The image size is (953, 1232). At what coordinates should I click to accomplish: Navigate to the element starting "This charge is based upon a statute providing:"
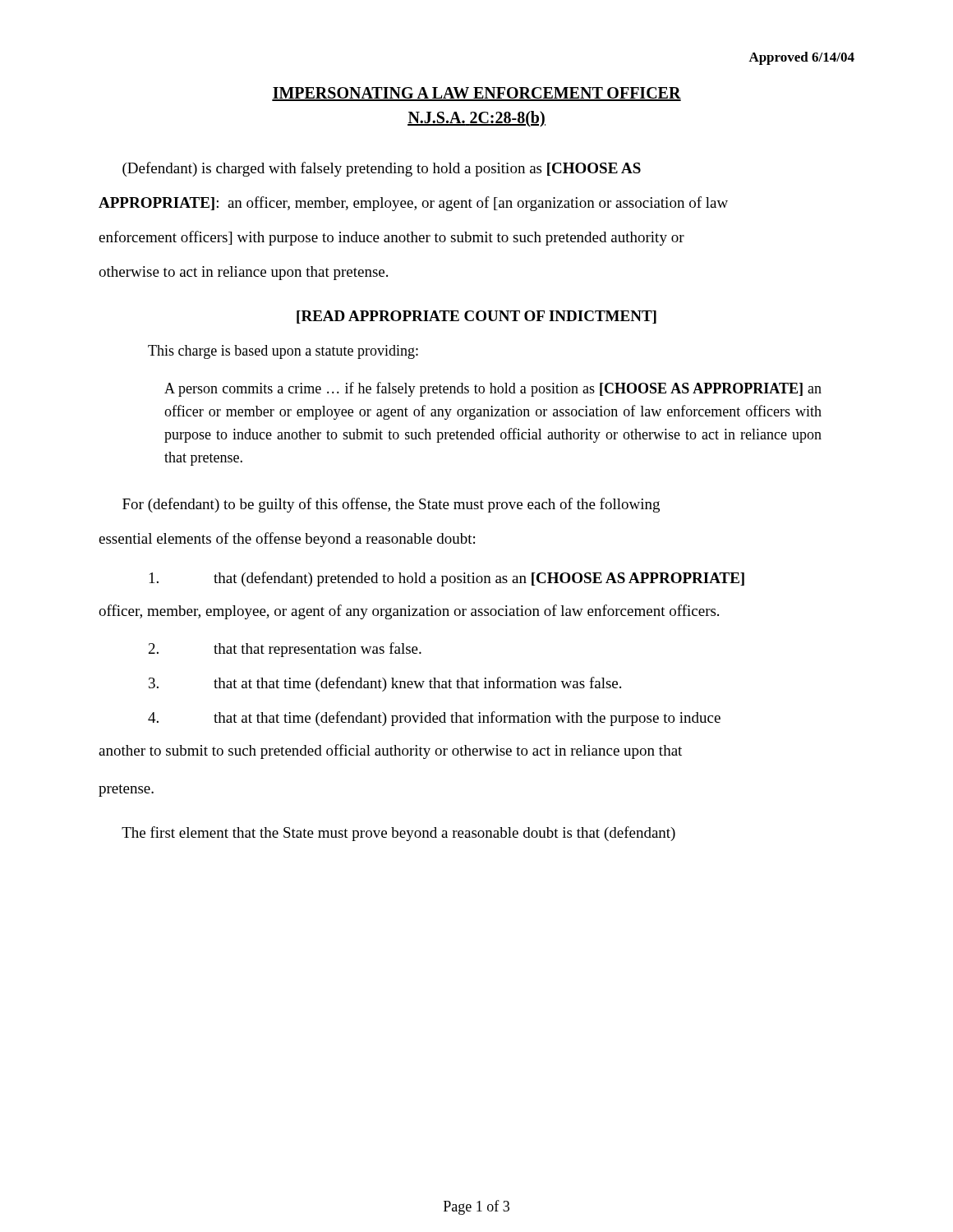283,351
